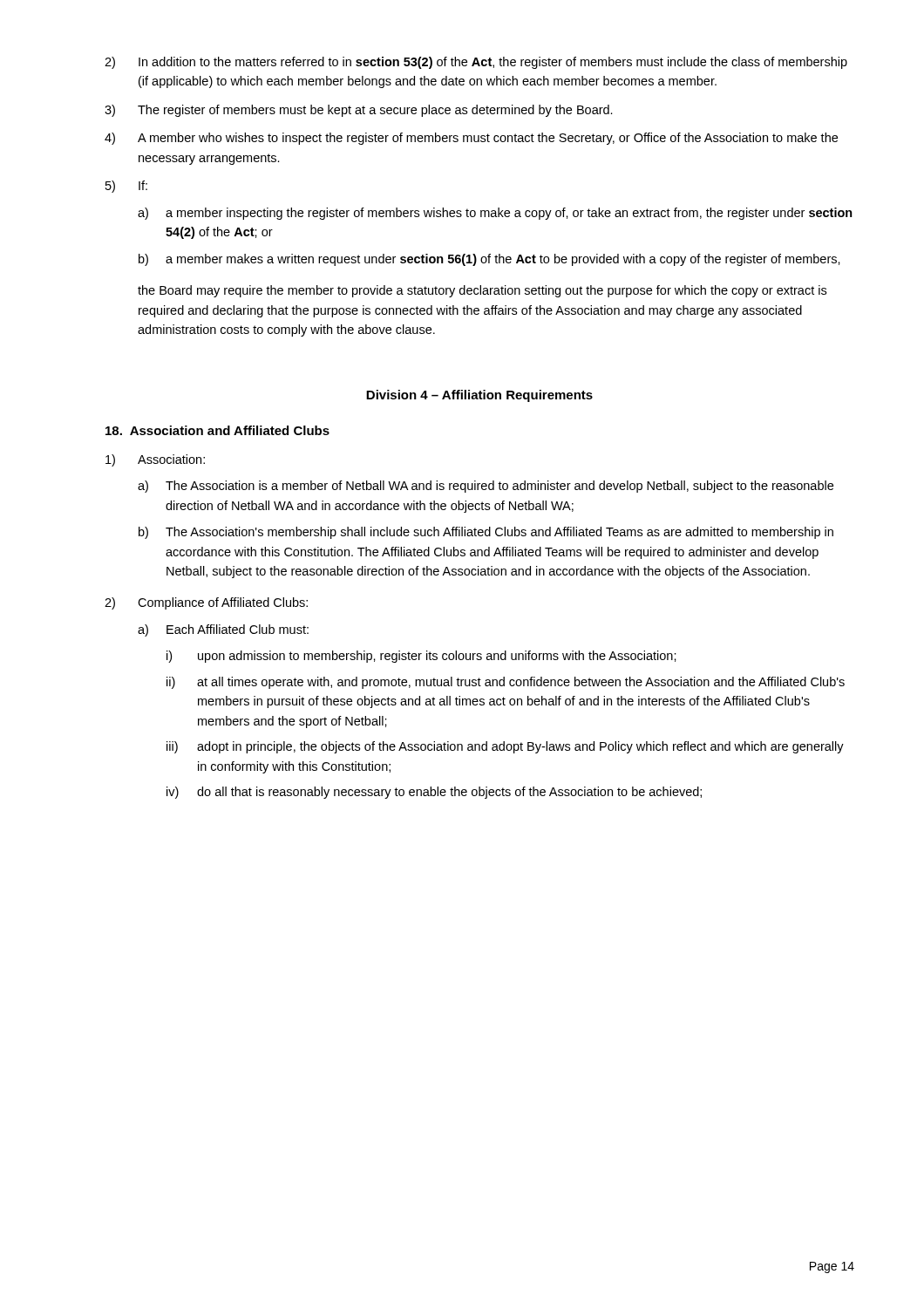Select the list item with the text "iv) do all"
Image resolution: width=924 pixels, height=1308 pixels.
tap(434, 792)
